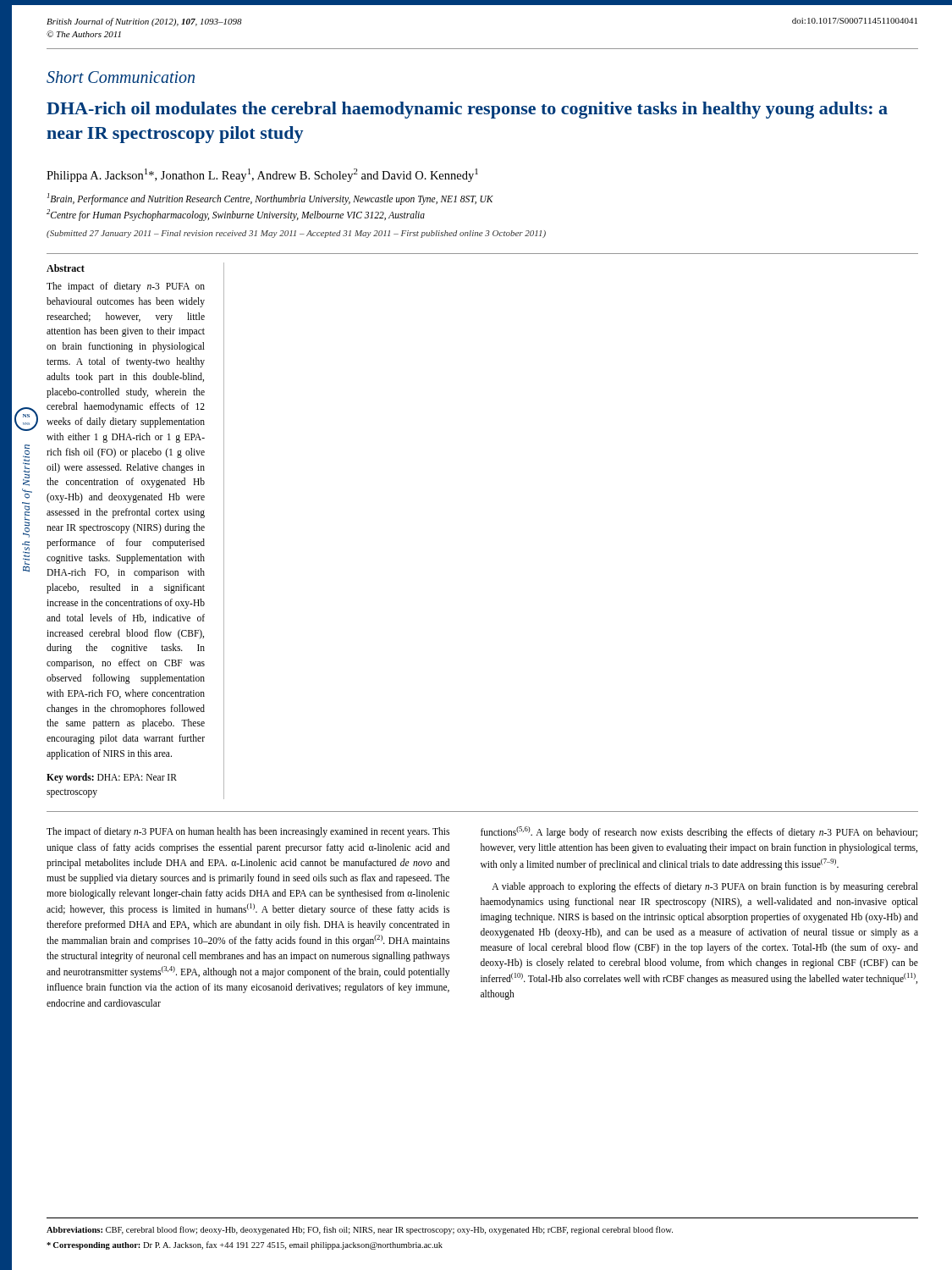Locate the text block starting "(Submitted 27 January 2011 –"
952x1270 pixels.
[296, 233]
